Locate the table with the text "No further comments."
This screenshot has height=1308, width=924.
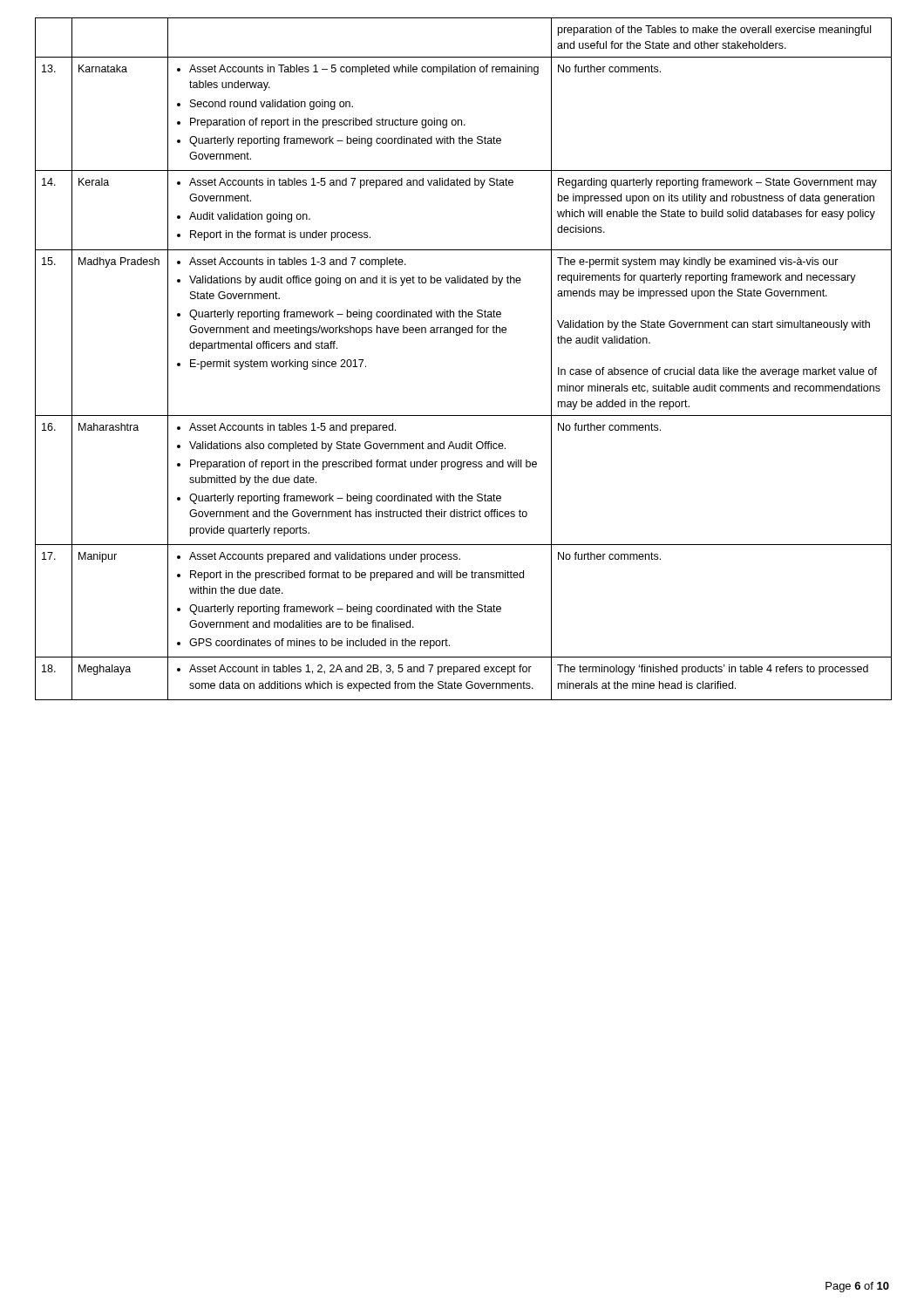click(462, 359)
